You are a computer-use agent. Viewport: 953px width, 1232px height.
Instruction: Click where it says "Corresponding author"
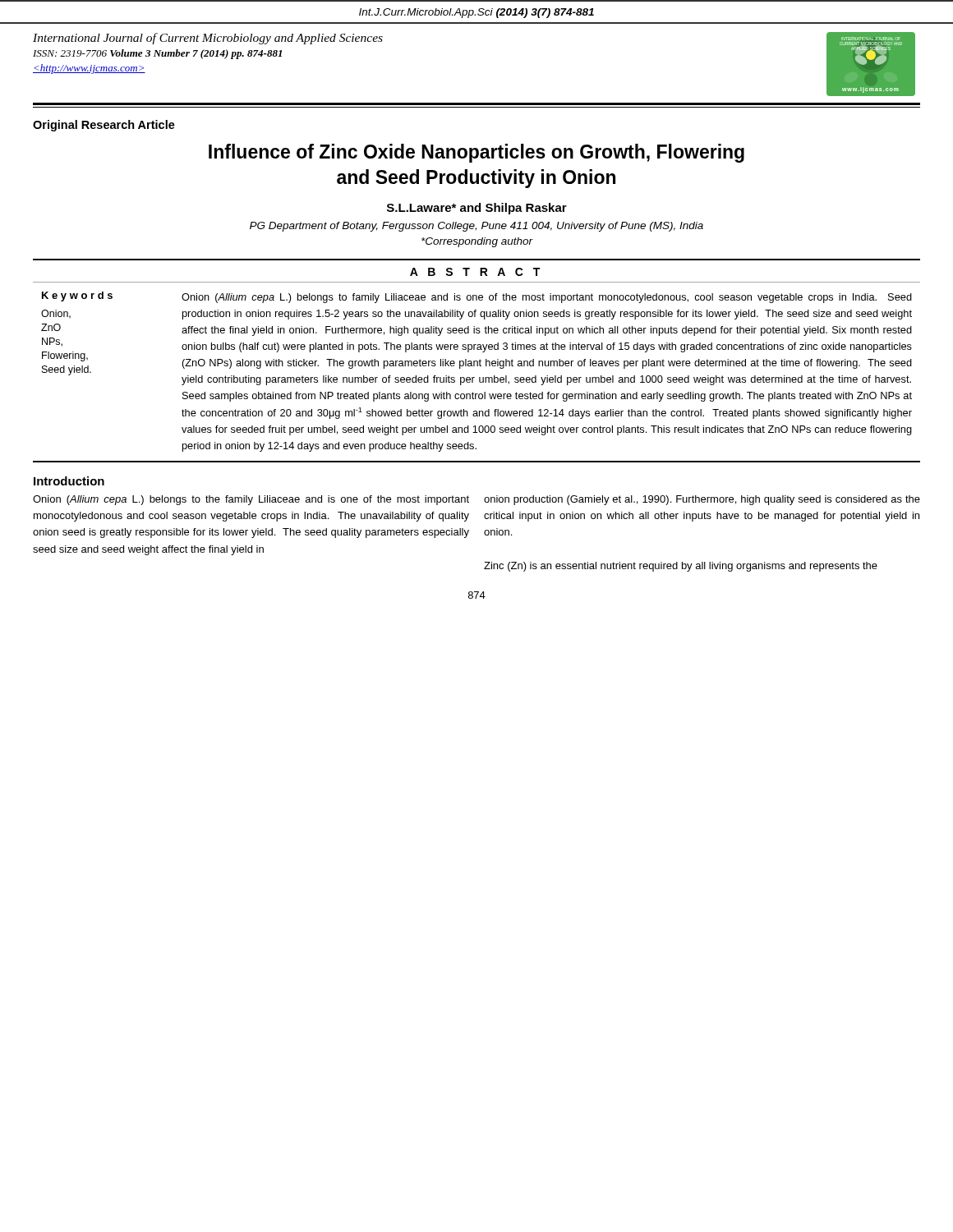click(x=476, y=241)
